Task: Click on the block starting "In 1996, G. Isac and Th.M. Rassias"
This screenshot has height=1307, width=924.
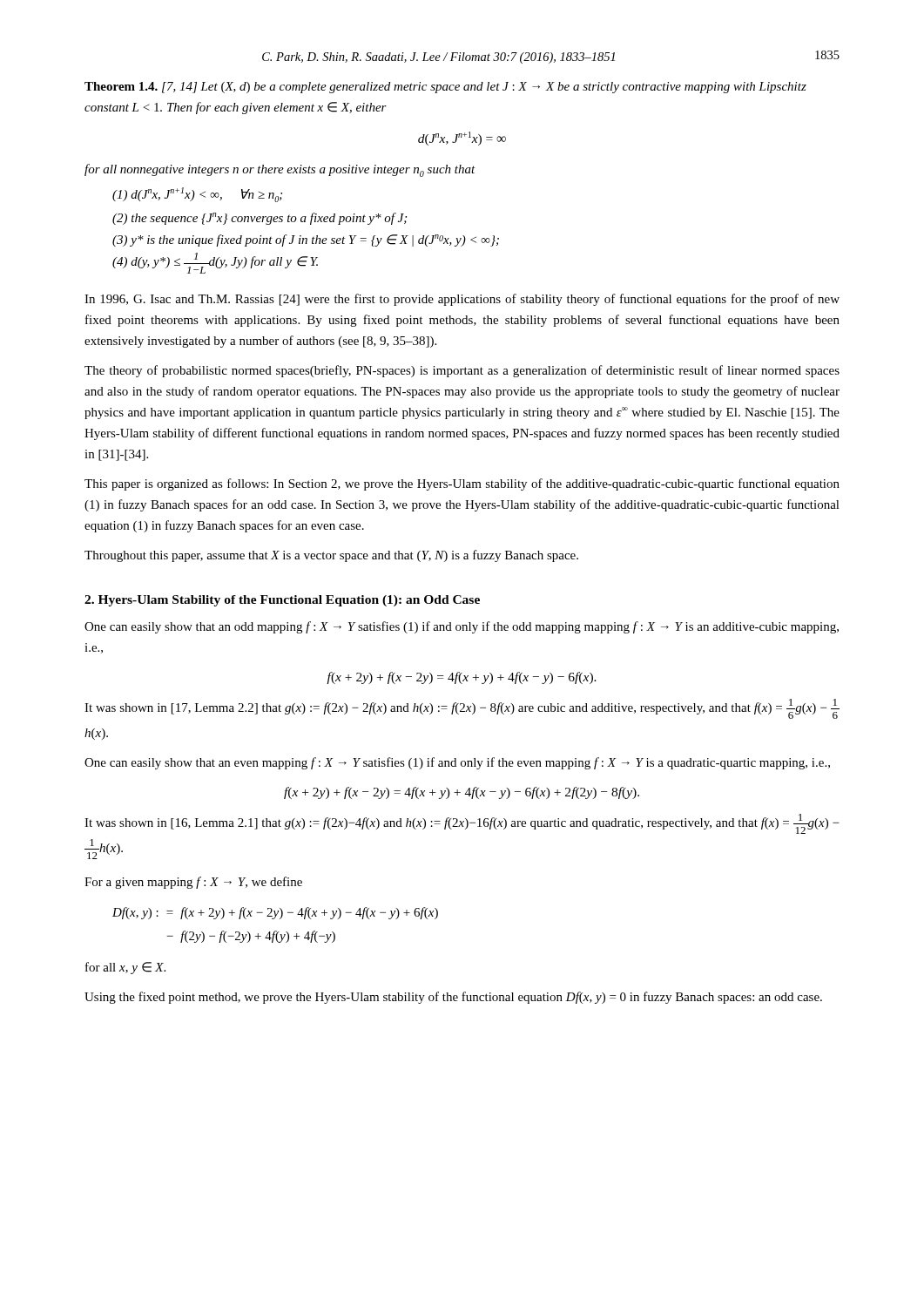Action: pyautogui.click(x=462, y=320)
